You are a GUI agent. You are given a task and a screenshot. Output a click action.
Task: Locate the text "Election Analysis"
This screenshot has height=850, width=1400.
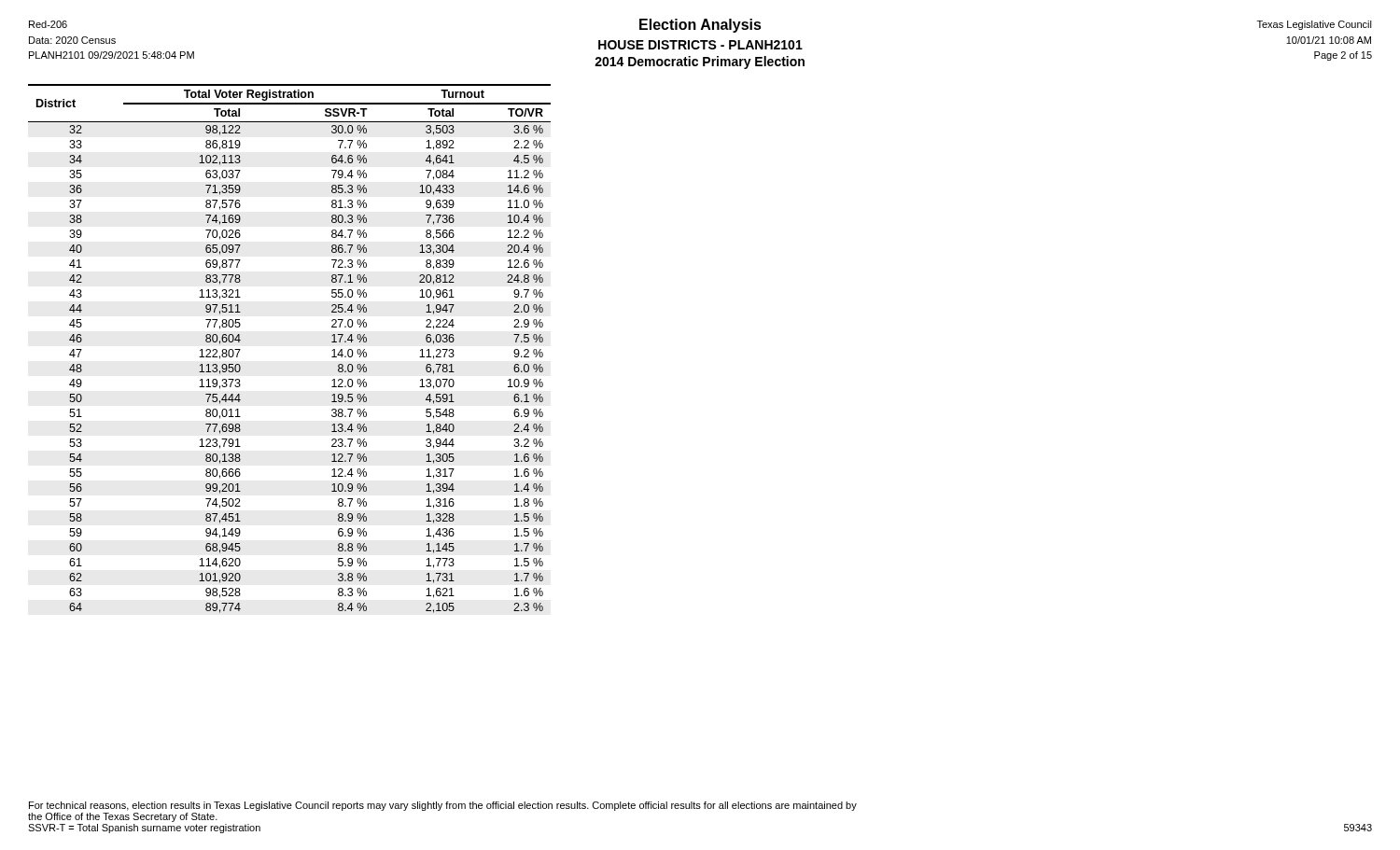(x=700, y=25)
